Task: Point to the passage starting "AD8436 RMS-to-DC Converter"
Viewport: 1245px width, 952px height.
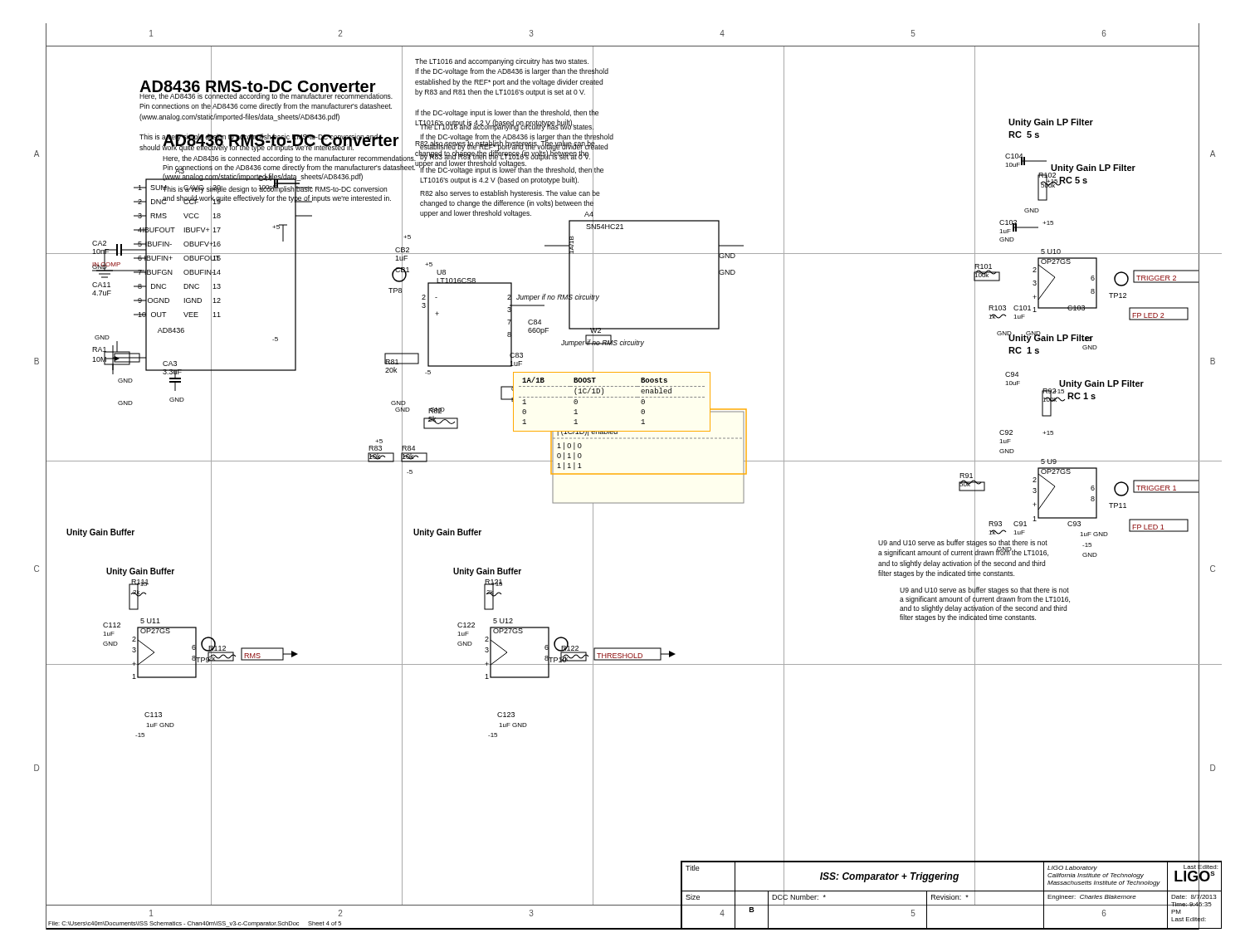Action: click(x=258, y=86)
